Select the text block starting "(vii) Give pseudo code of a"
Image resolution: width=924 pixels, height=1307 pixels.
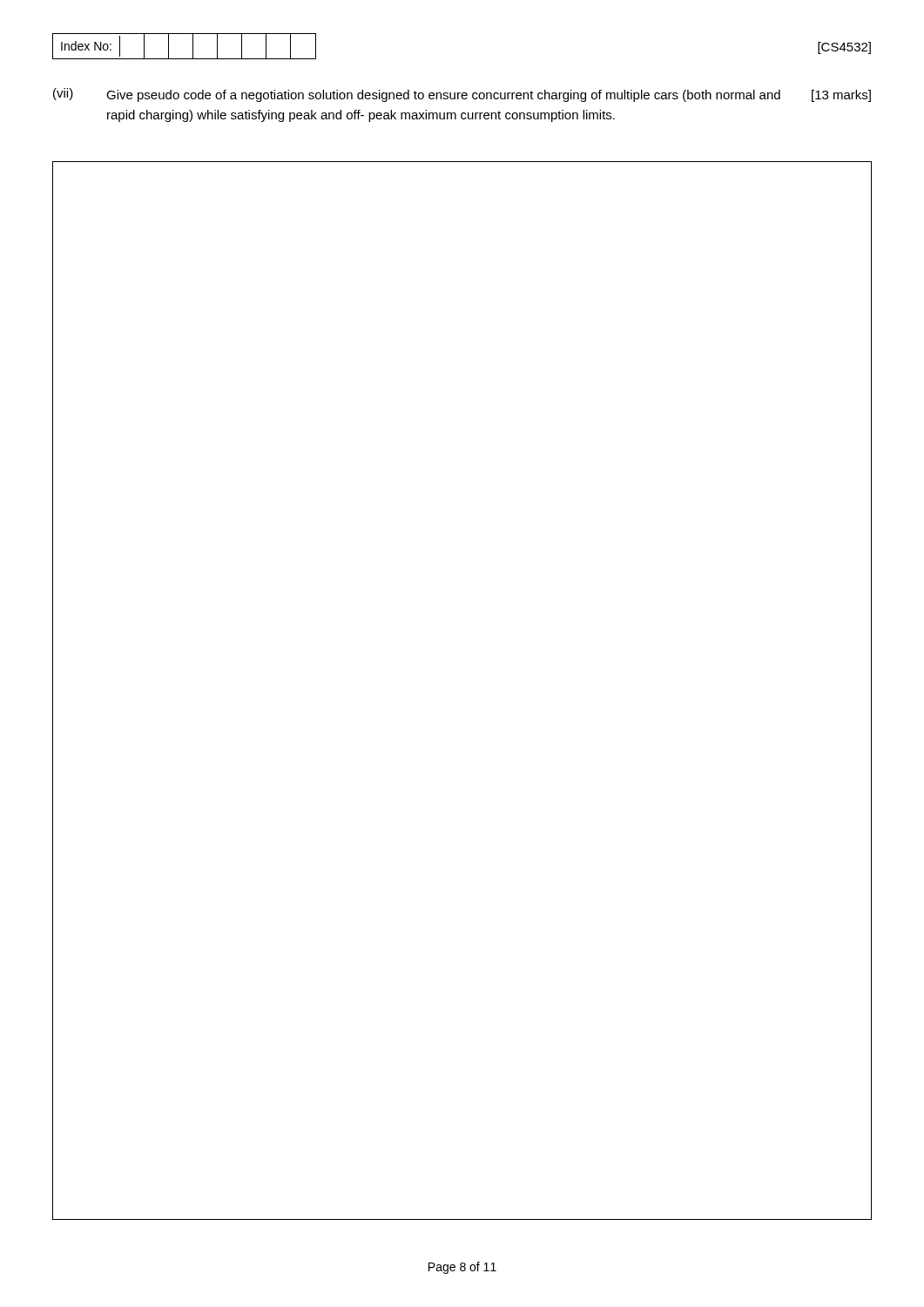click(462, 105)
